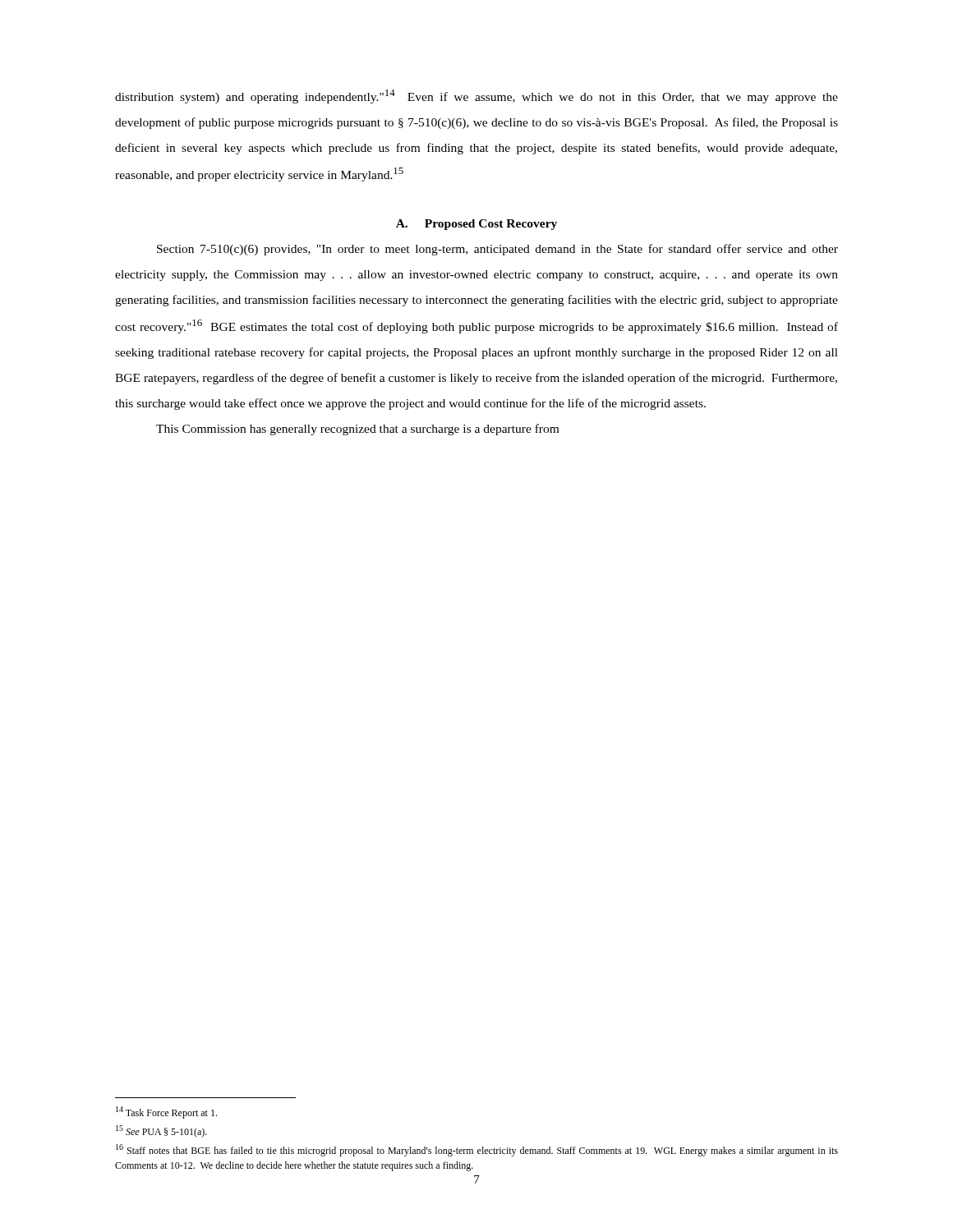The width and height of the screenshot is (953, 1232).
Task: Click on the footnote with the text "14 Task Force Report"
Action: coord(166,1112)
